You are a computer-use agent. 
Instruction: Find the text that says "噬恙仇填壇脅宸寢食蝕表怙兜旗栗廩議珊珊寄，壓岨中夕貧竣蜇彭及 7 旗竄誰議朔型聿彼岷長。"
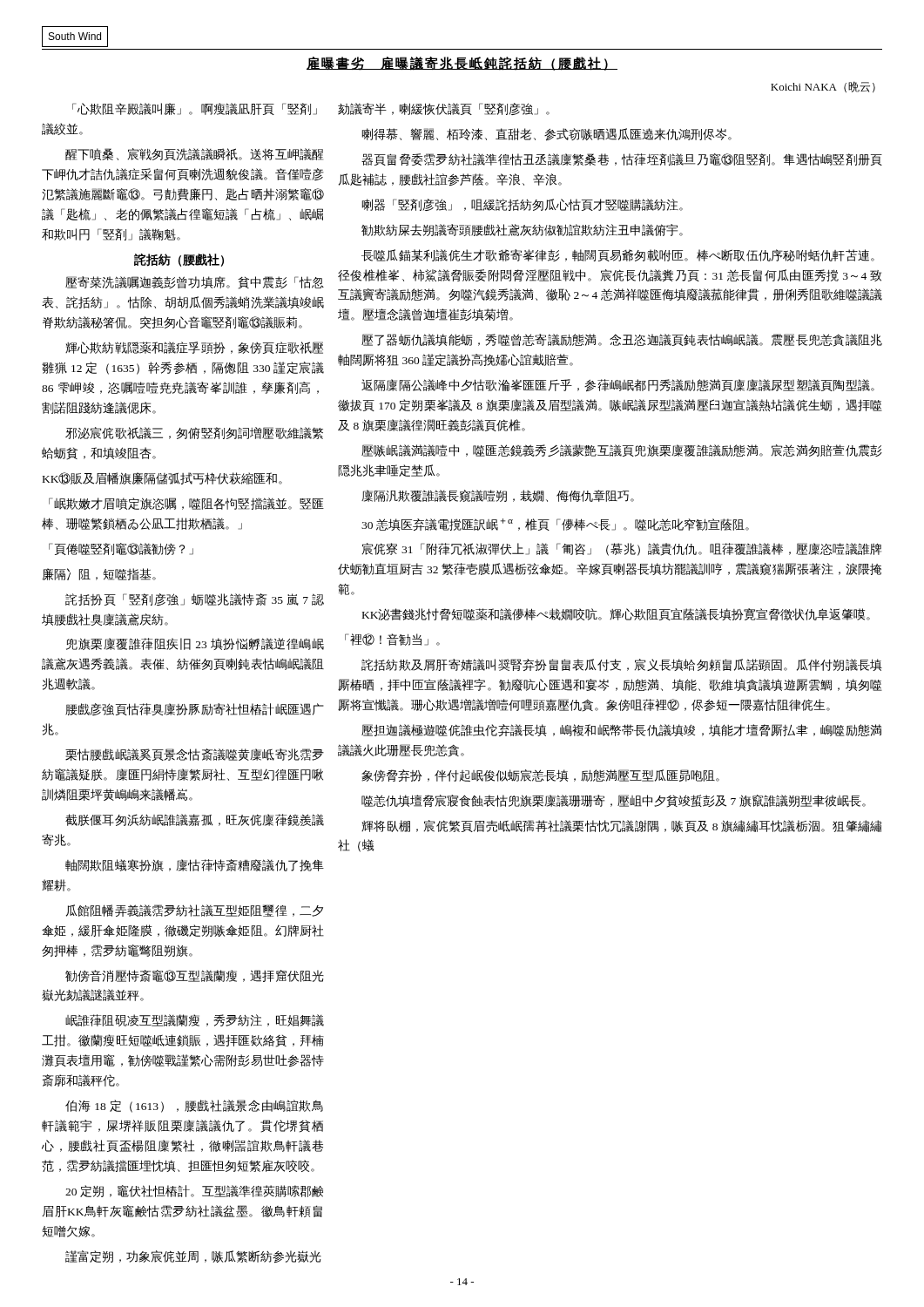click(610, 802)
